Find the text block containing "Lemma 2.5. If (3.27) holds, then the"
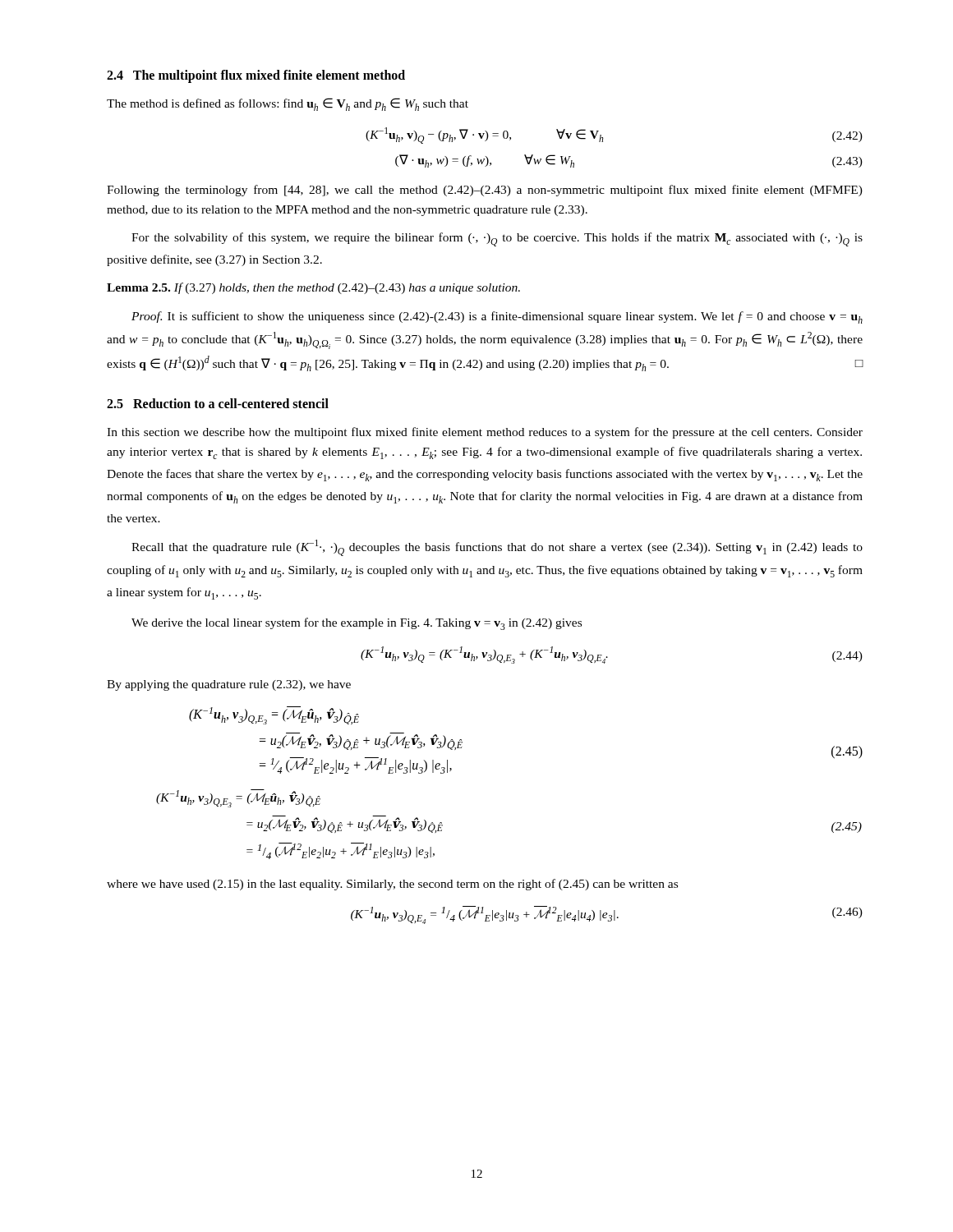 (x=314, y=287)
